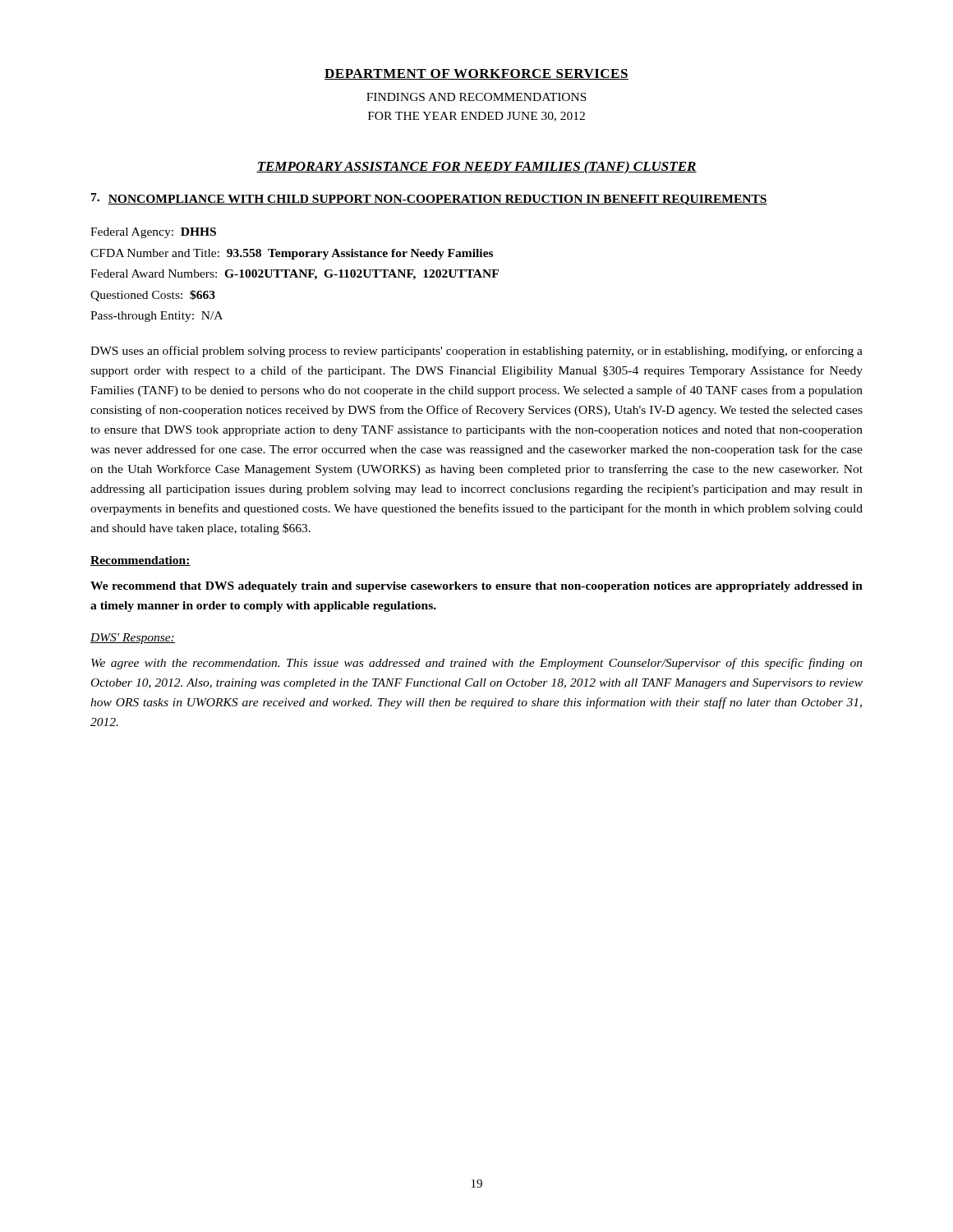Find the region starting "DWS' Response:"

(133, 637)
